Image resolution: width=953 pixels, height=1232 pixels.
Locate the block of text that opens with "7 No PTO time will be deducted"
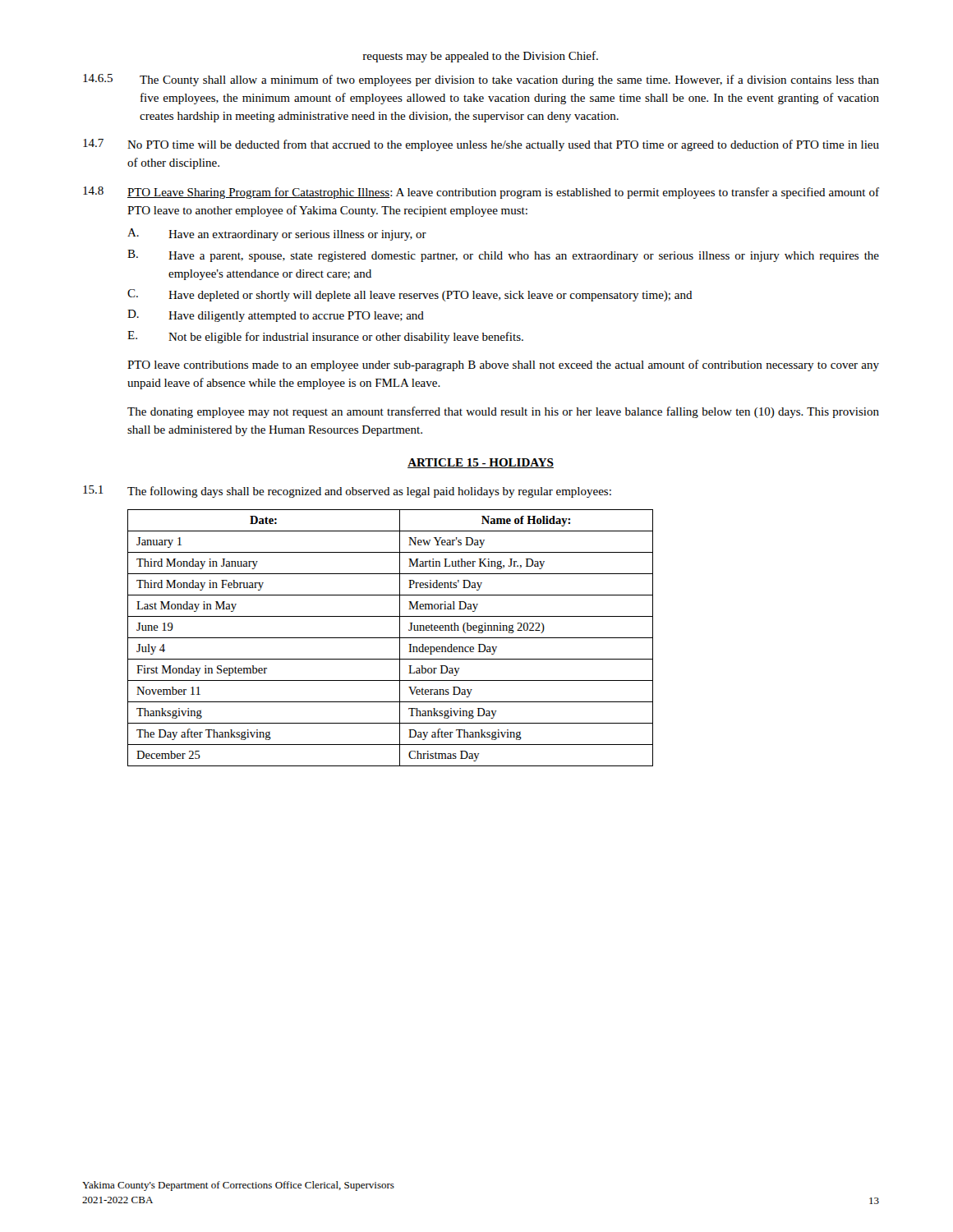[x=481, y=154]
